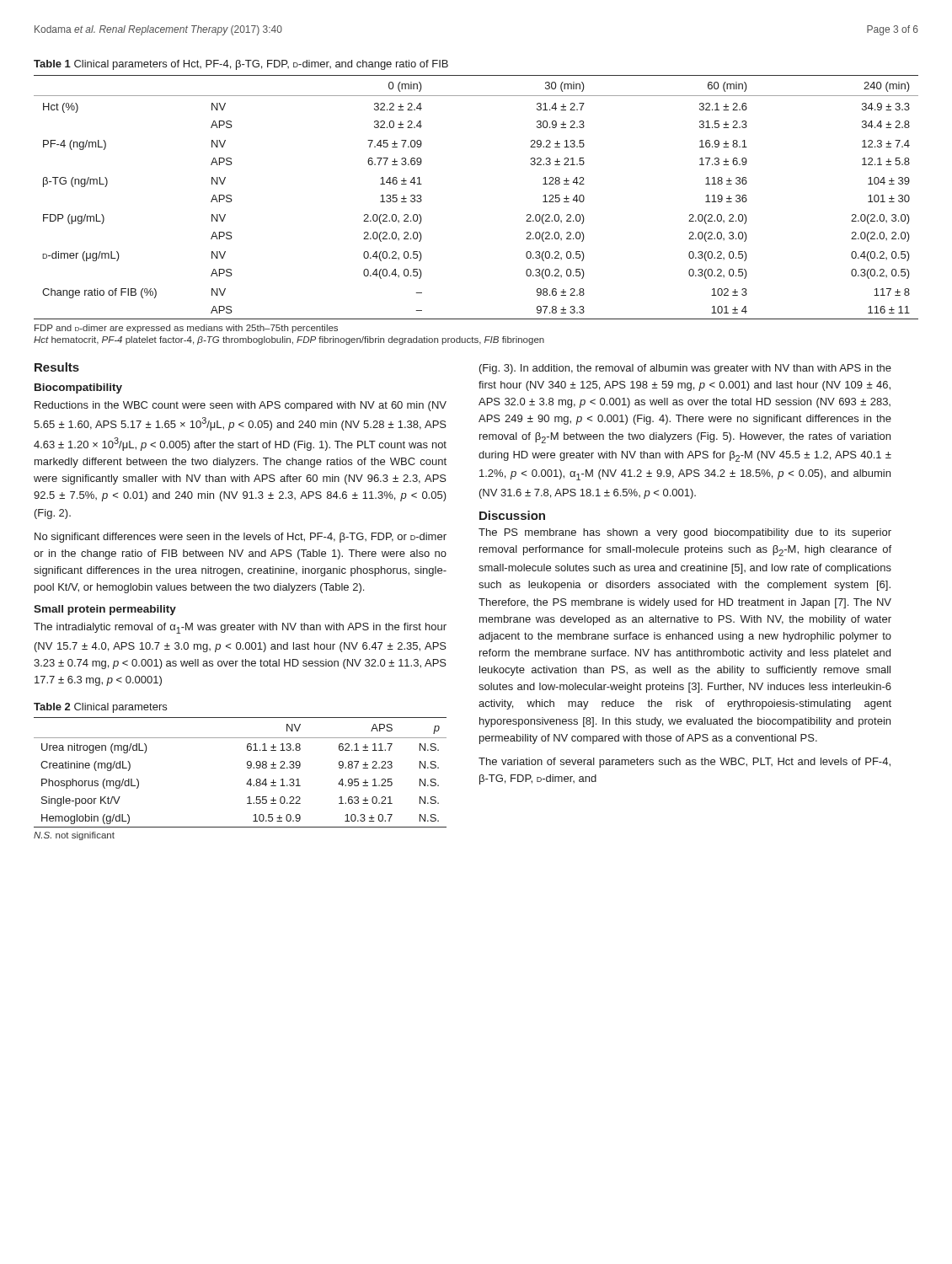The height and width of the screenshot is (1264, 952).
Task: Find the caption containing "Table 2 Clinical parameters"
Action: pyautogui.click(x=101, y=707)
